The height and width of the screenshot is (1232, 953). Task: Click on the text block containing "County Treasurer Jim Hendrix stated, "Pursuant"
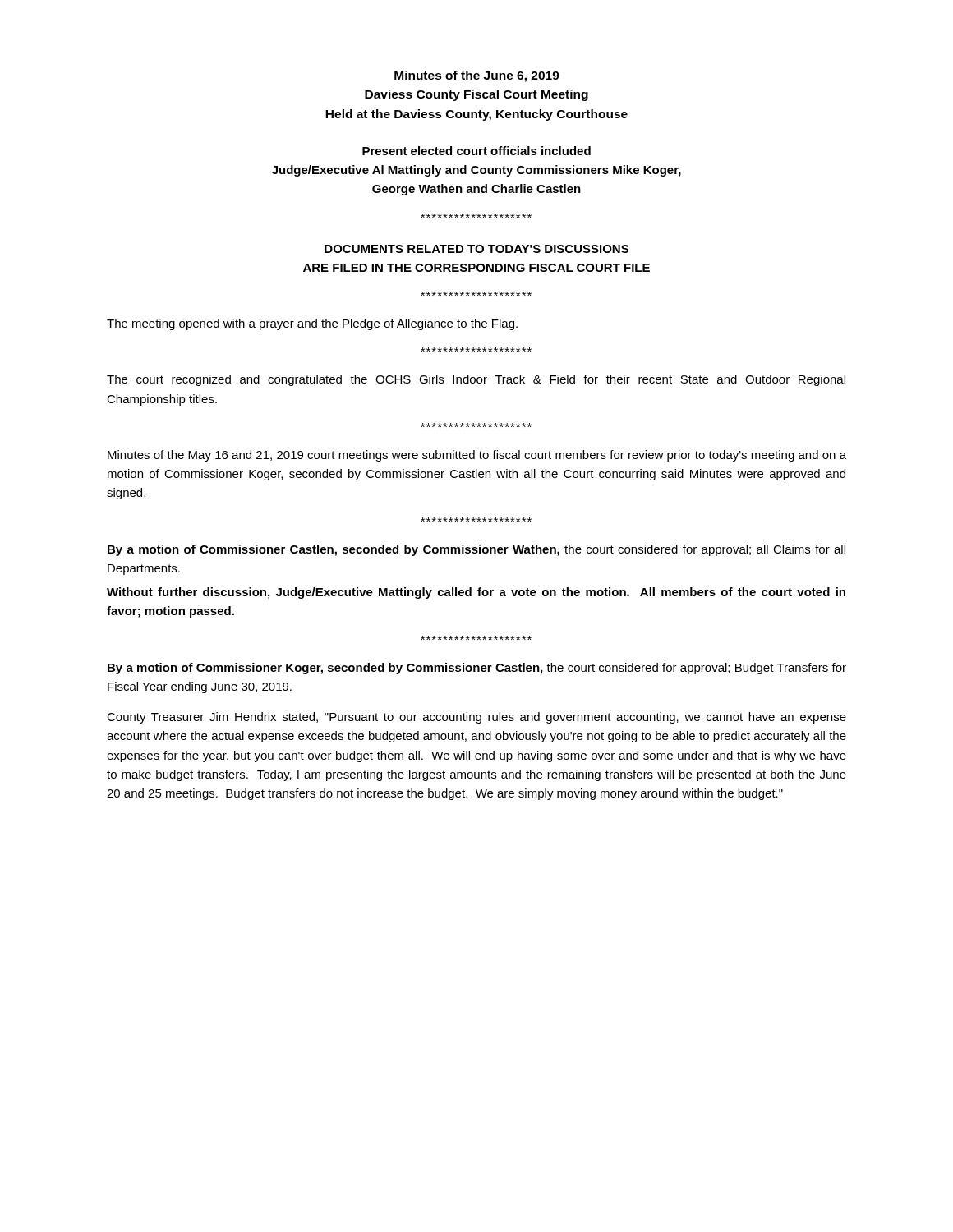476,755
